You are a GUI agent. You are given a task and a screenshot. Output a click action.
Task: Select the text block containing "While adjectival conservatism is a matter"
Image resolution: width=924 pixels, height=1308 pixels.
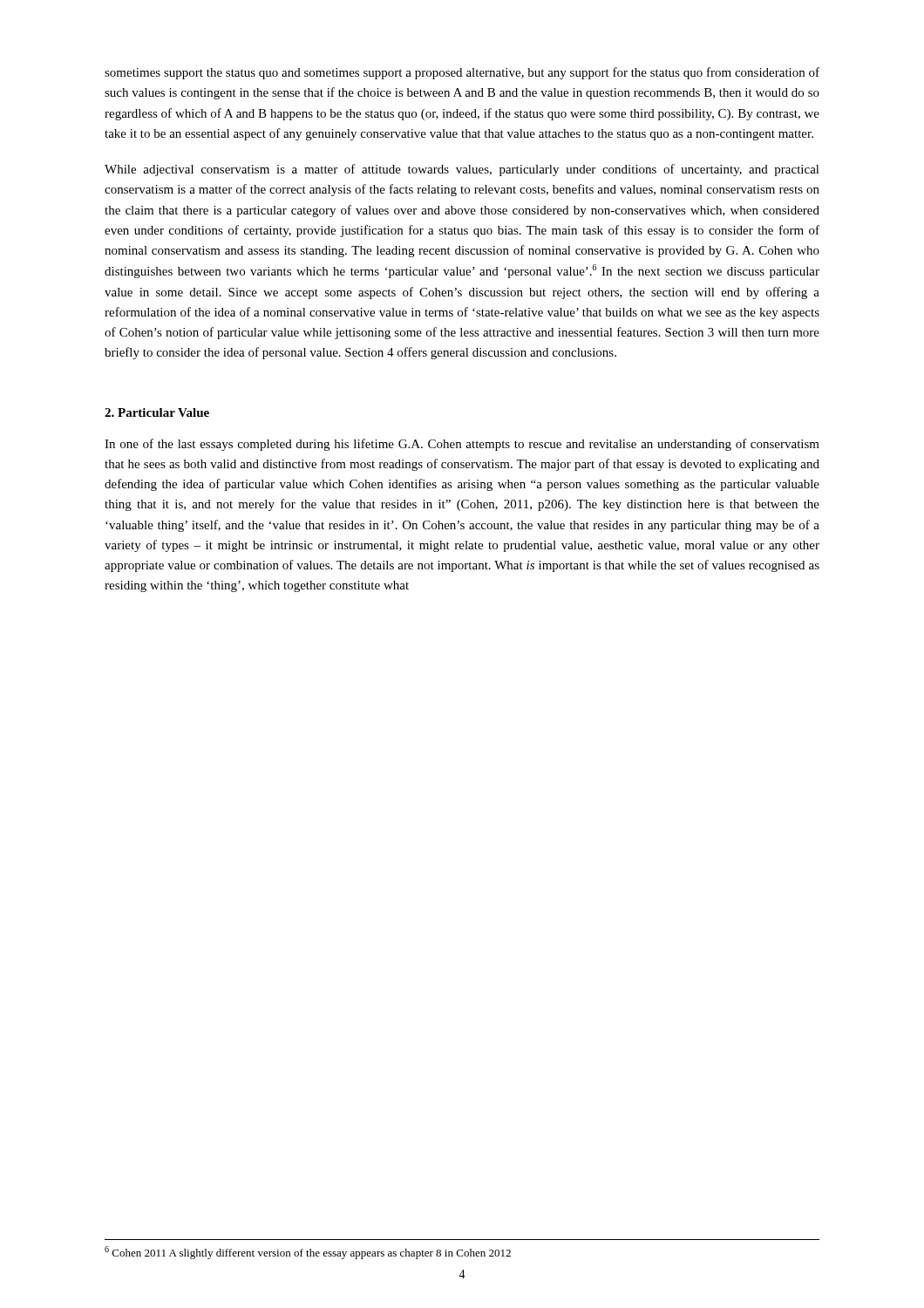coord(462,261)
